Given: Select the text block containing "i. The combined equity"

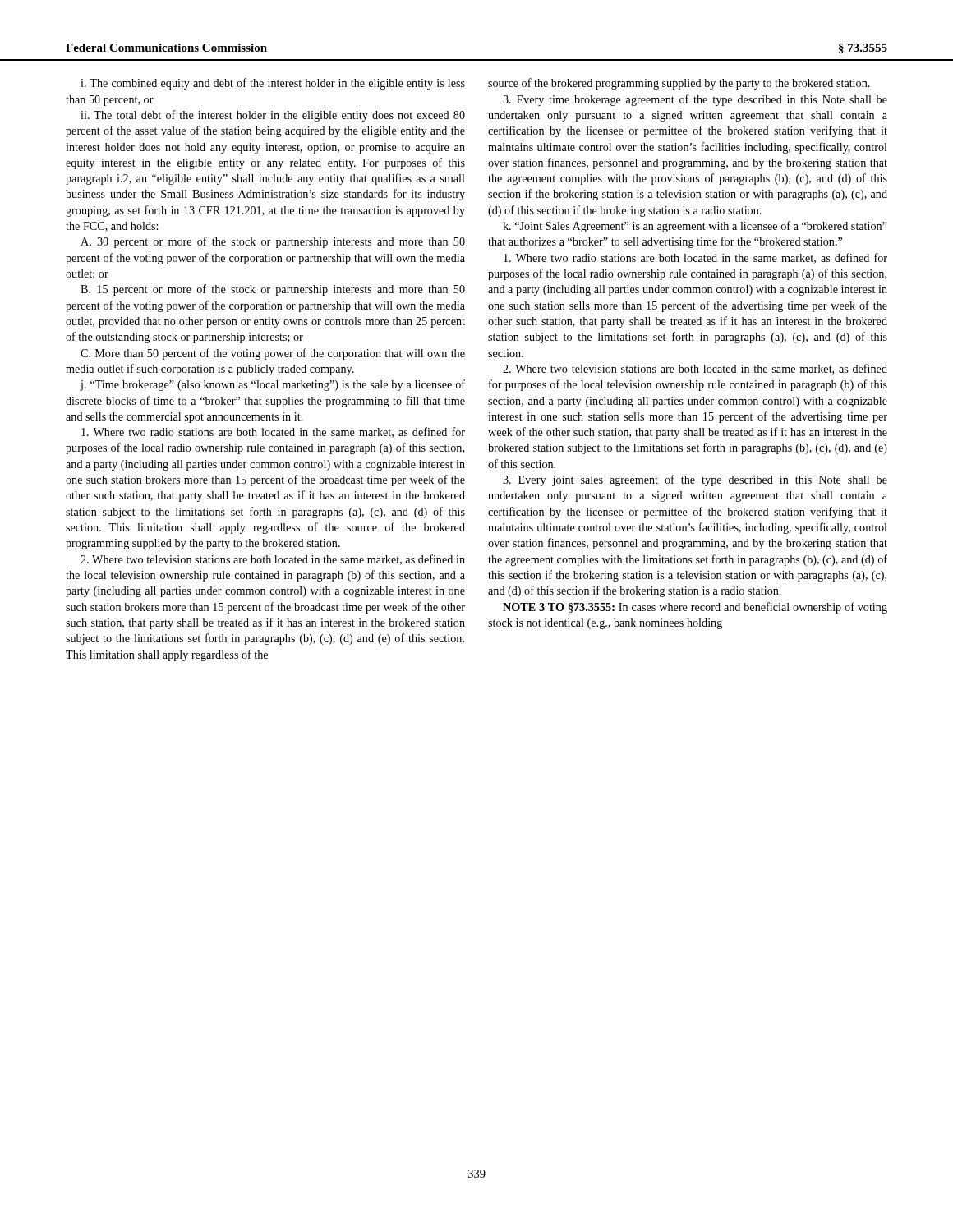Looking at the screenshot, I should tap(265, 369).
